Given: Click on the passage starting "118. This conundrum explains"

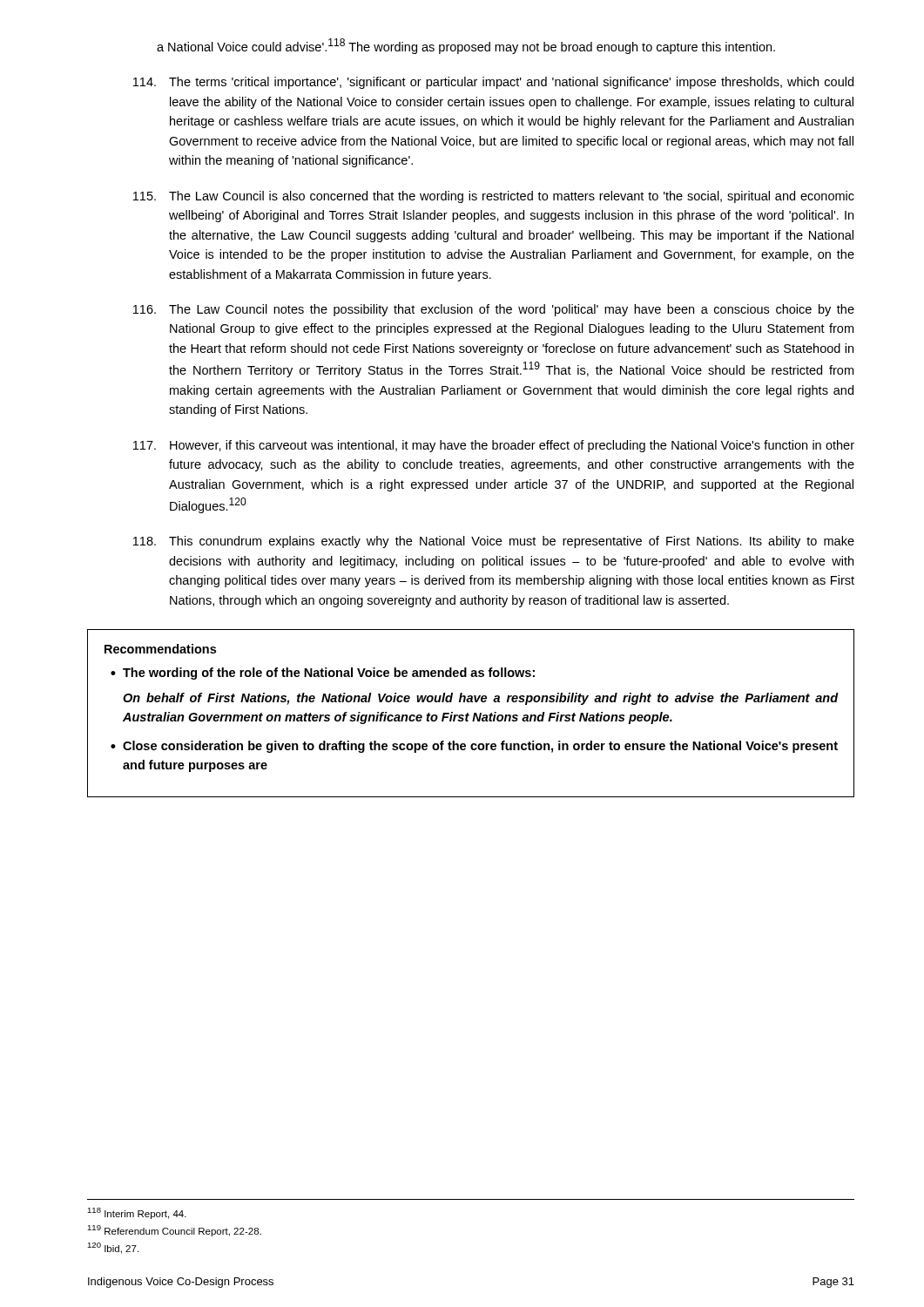Looking at the screenshot, I should pos(471,571).
